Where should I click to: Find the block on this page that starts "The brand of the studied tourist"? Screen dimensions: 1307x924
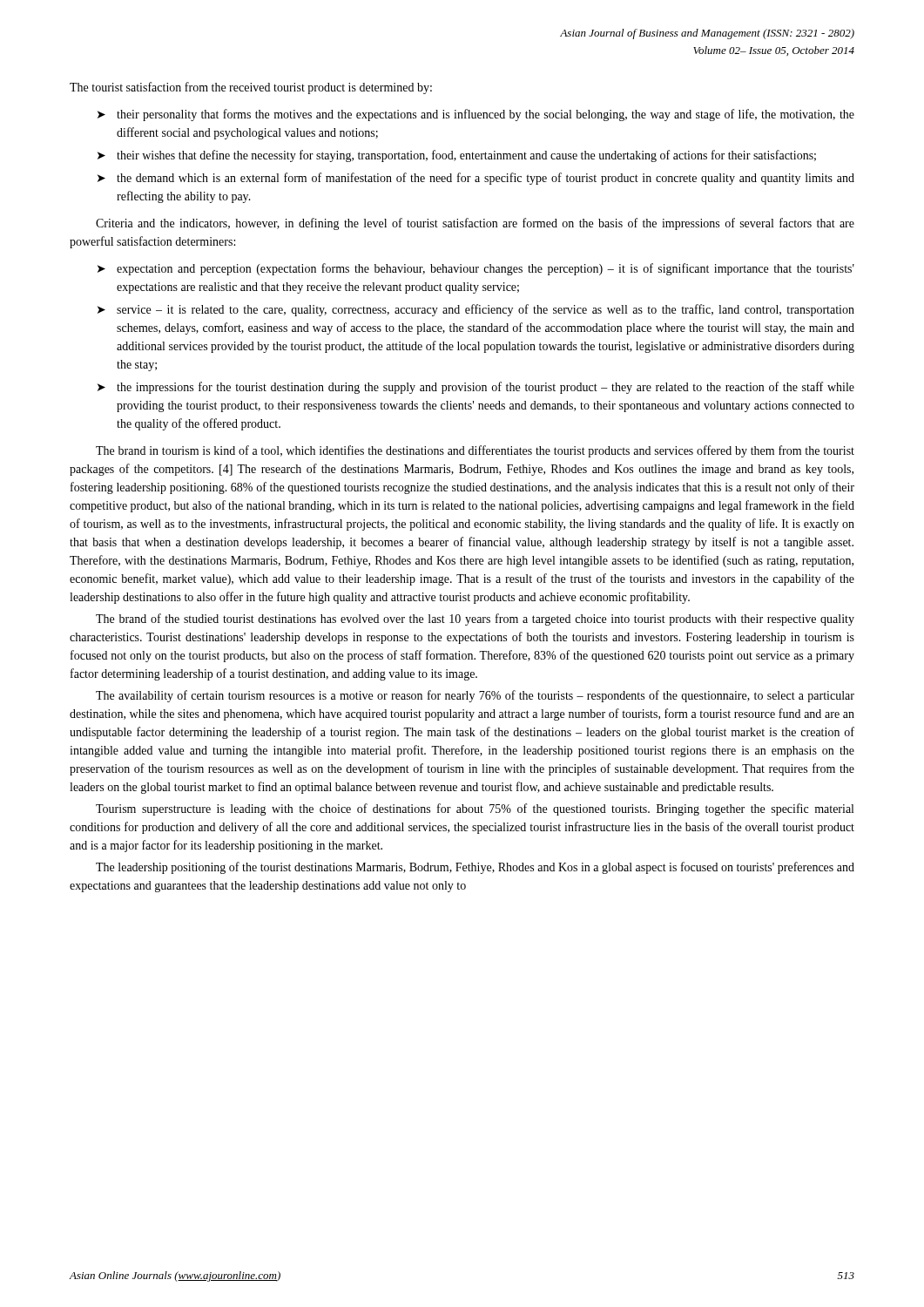(x=462, y=647)
